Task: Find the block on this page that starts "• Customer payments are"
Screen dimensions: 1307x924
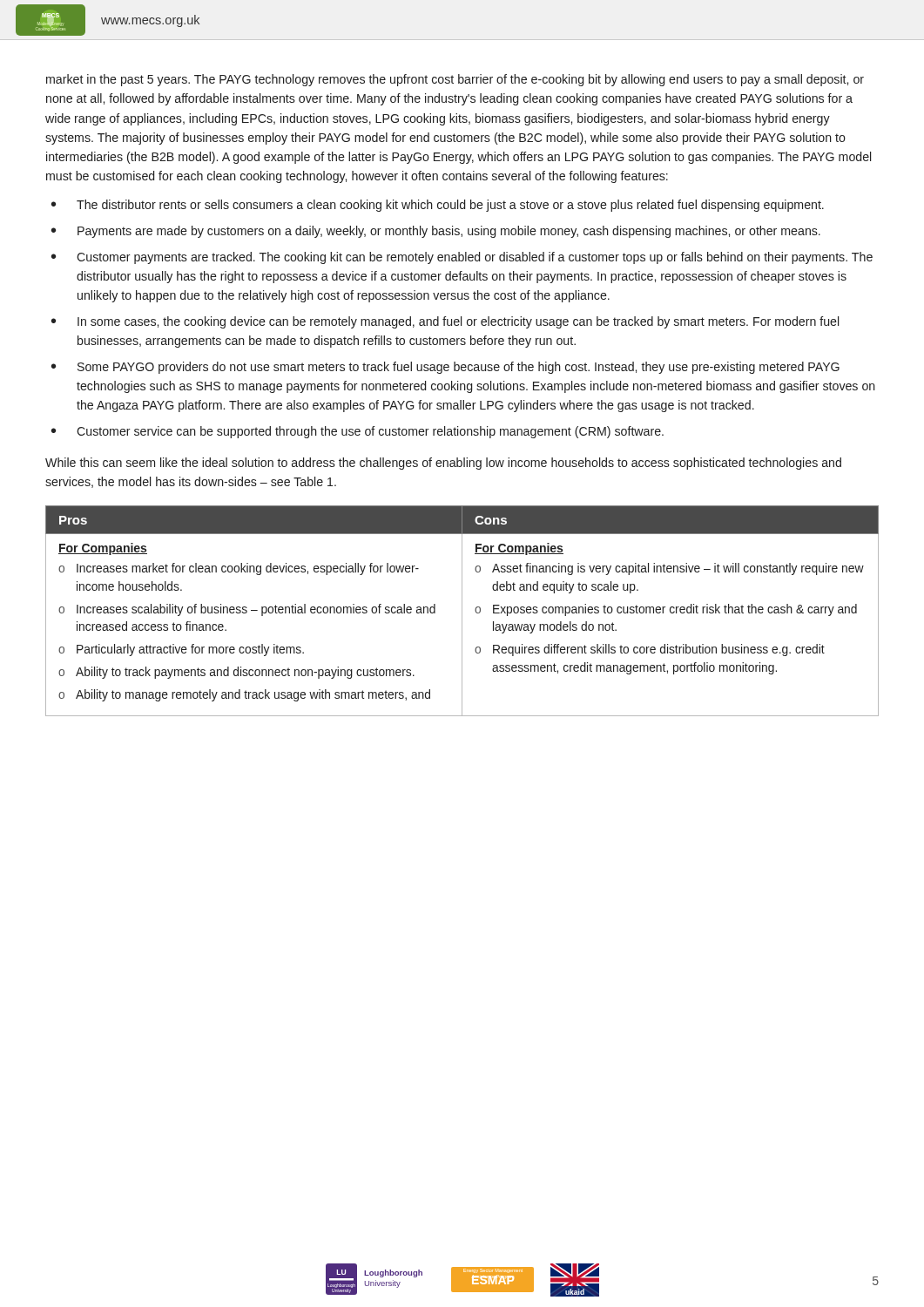Action: tap(462, 276)
